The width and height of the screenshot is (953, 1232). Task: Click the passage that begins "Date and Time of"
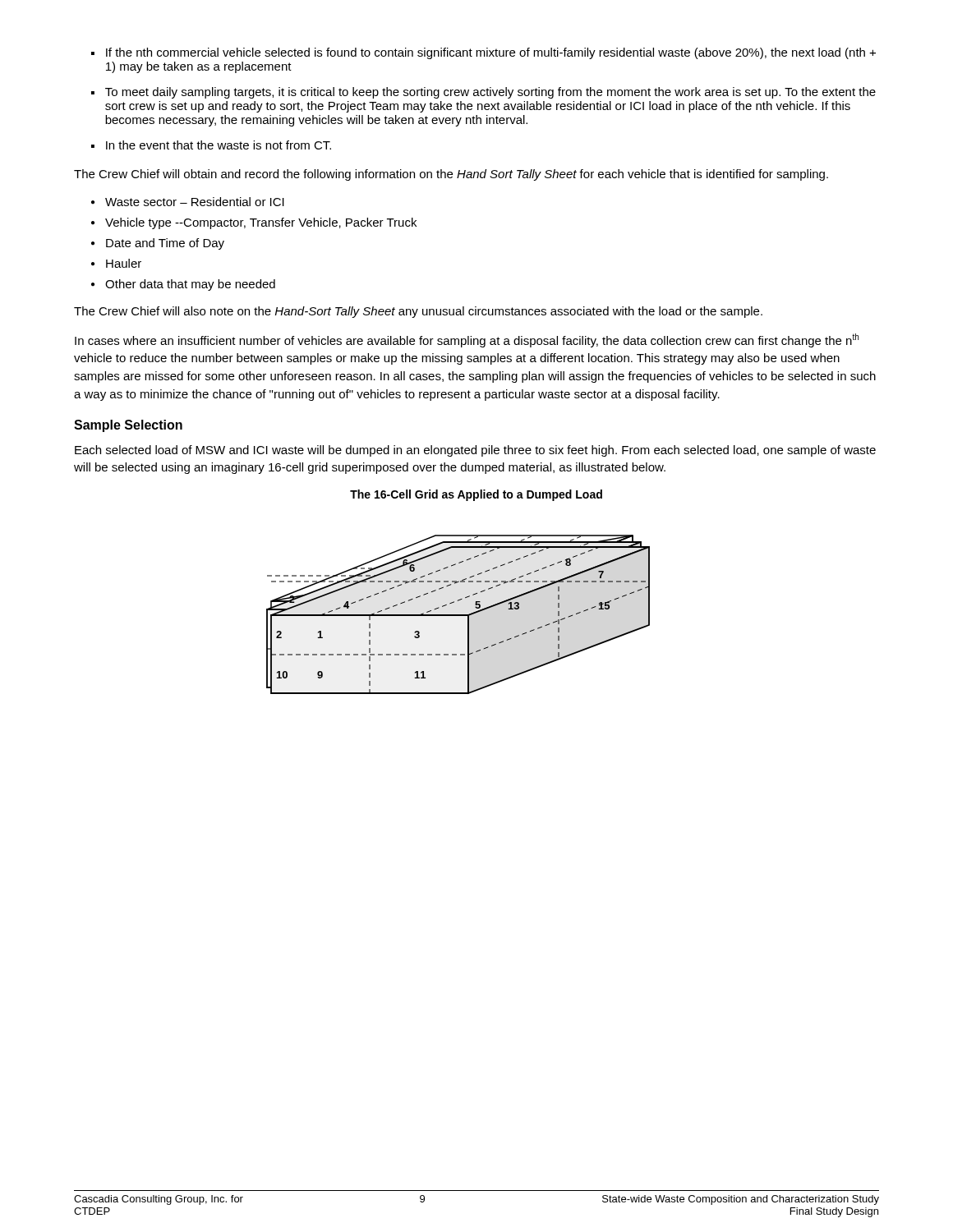pos(165,243)
